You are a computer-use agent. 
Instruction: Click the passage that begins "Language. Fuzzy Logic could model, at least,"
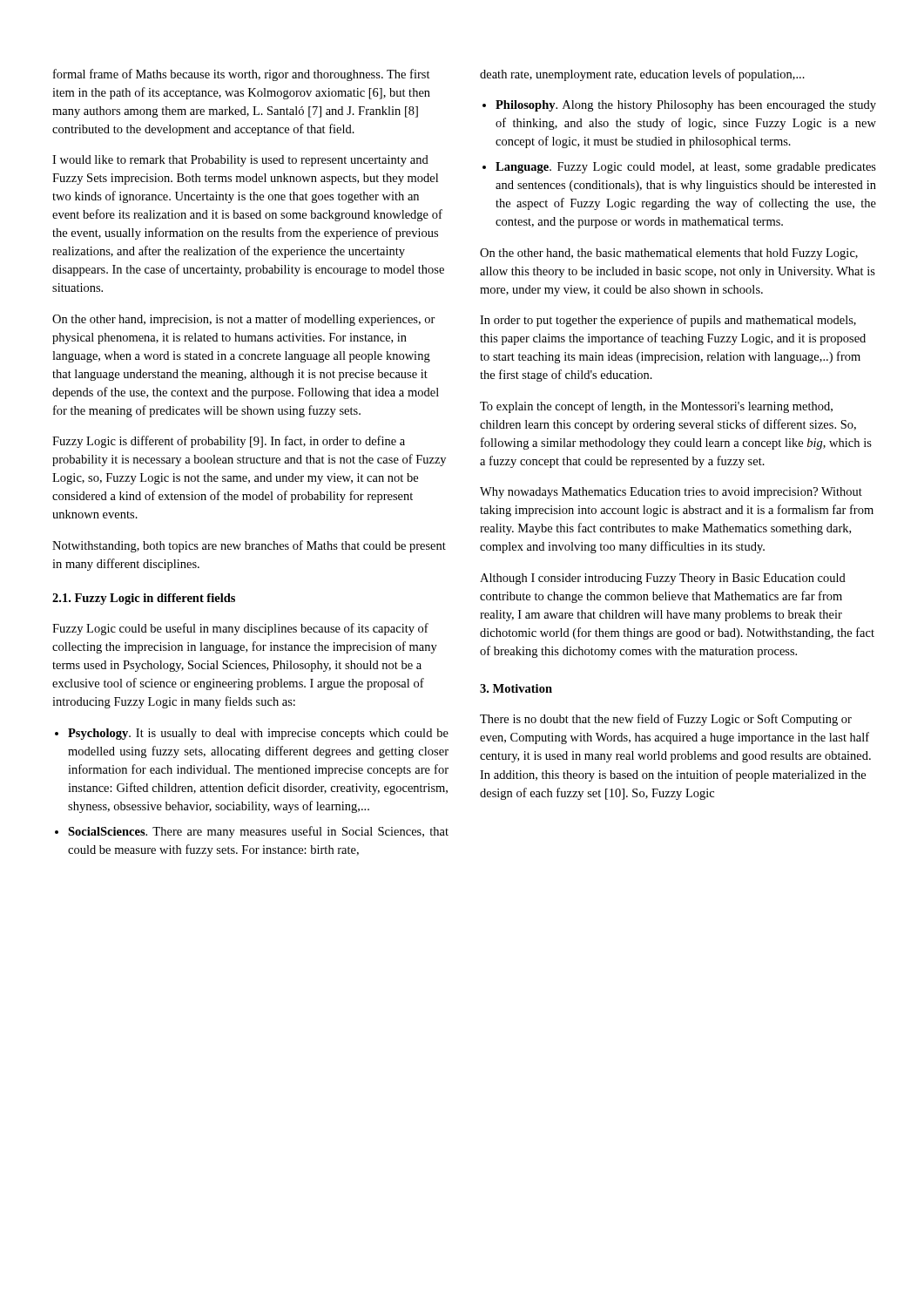pos(686,194)
